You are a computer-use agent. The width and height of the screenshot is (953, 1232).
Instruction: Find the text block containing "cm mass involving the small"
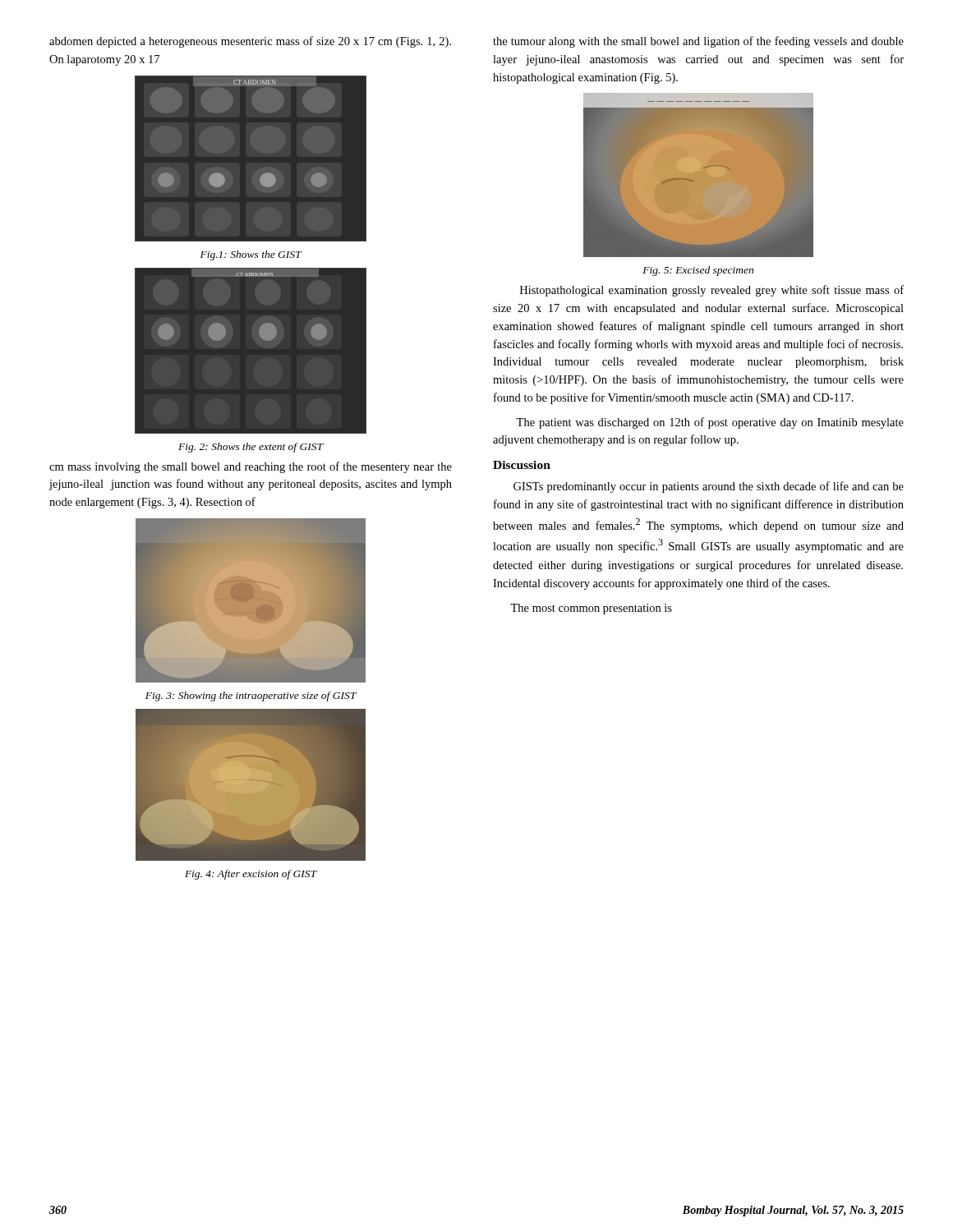click(251, 484)
